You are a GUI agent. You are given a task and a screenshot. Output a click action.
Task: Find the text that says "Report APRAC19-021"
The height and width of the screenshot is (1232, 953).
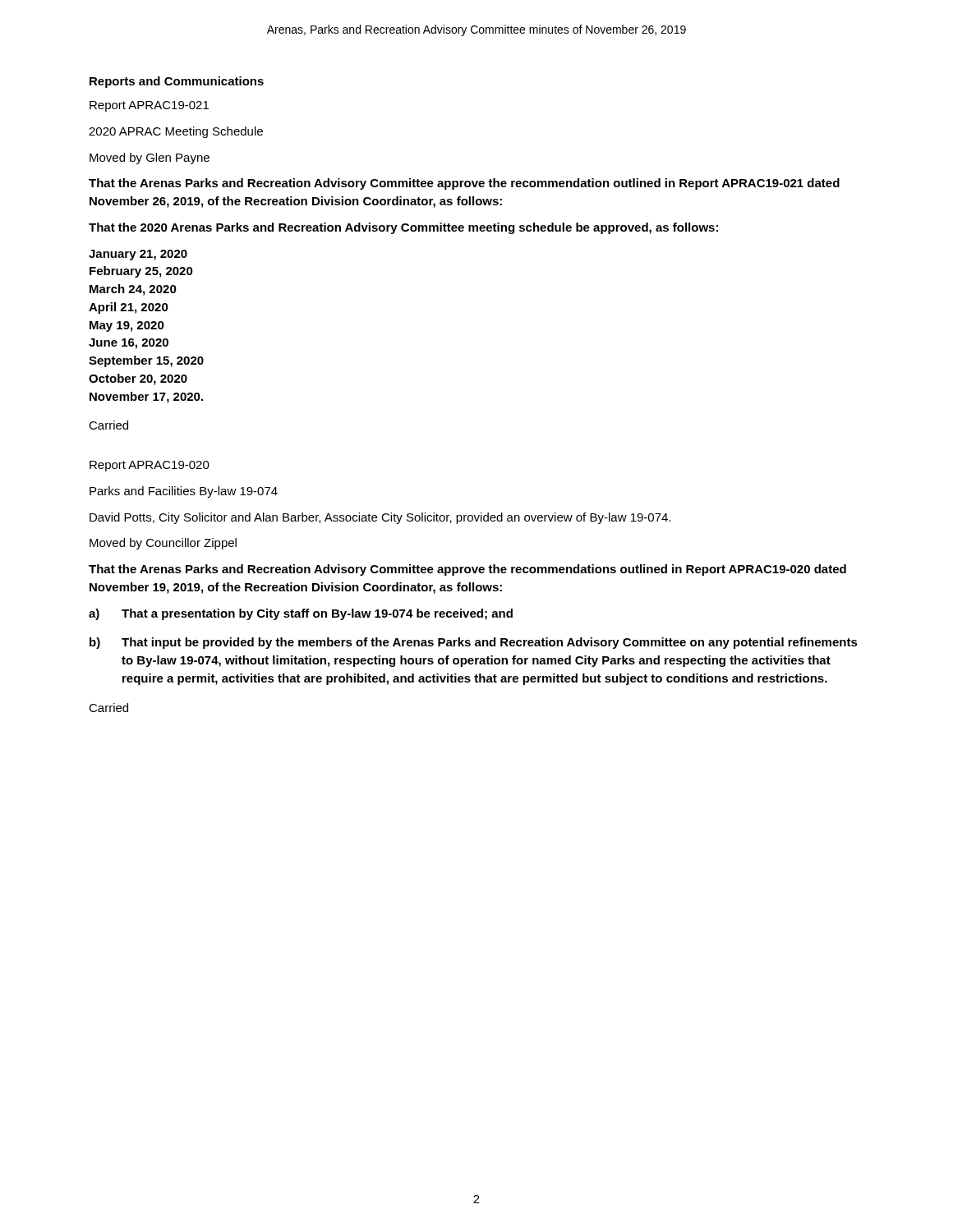149,105
